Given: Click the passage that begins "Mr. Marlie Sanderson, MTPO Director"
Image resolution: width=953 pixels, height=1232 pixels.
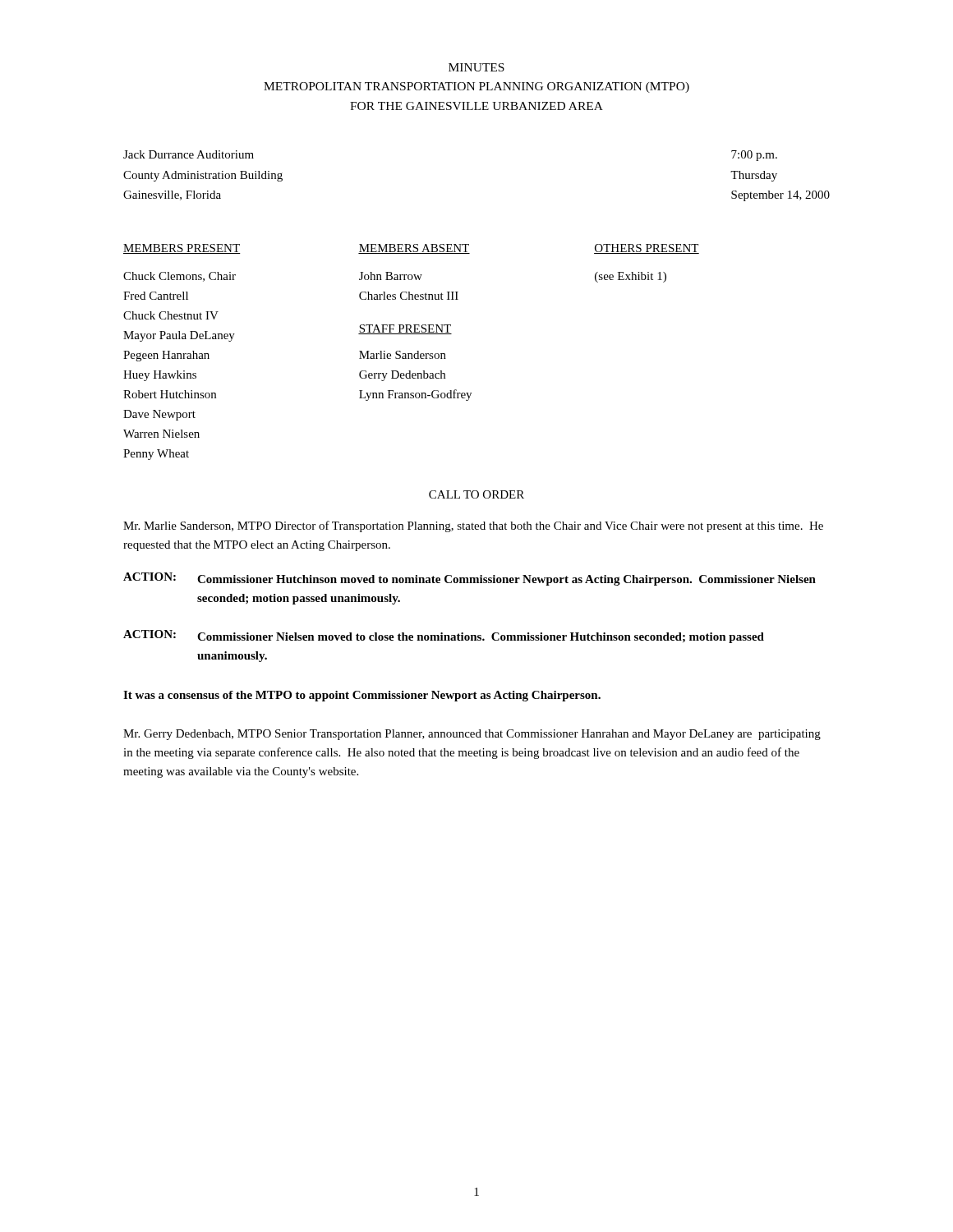Looking at the screenshot, I should 473,535.
